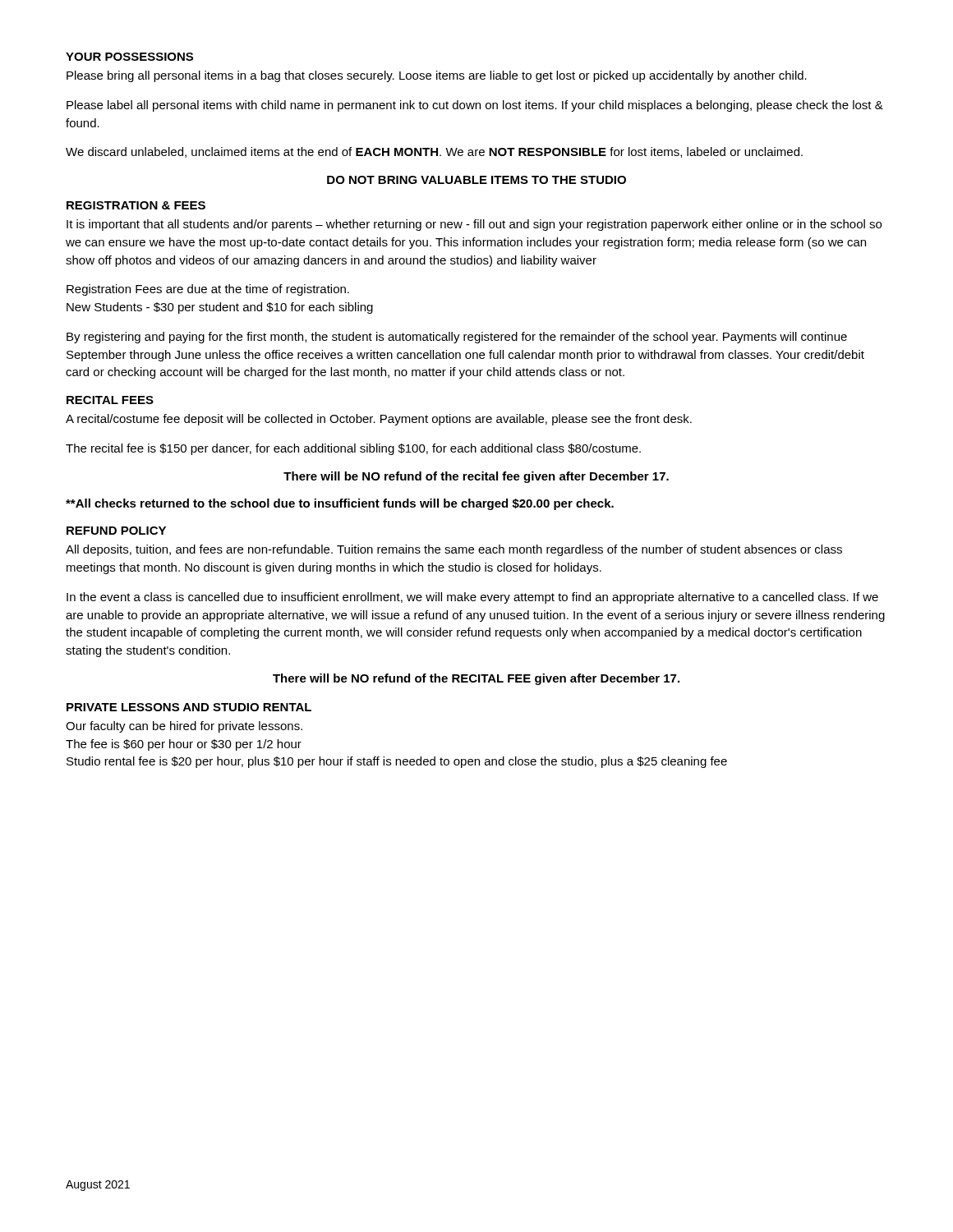The image size is (953, 1232).
Task: Click on the block starting "REGISTRATION & FEES"
Action: 136,205
